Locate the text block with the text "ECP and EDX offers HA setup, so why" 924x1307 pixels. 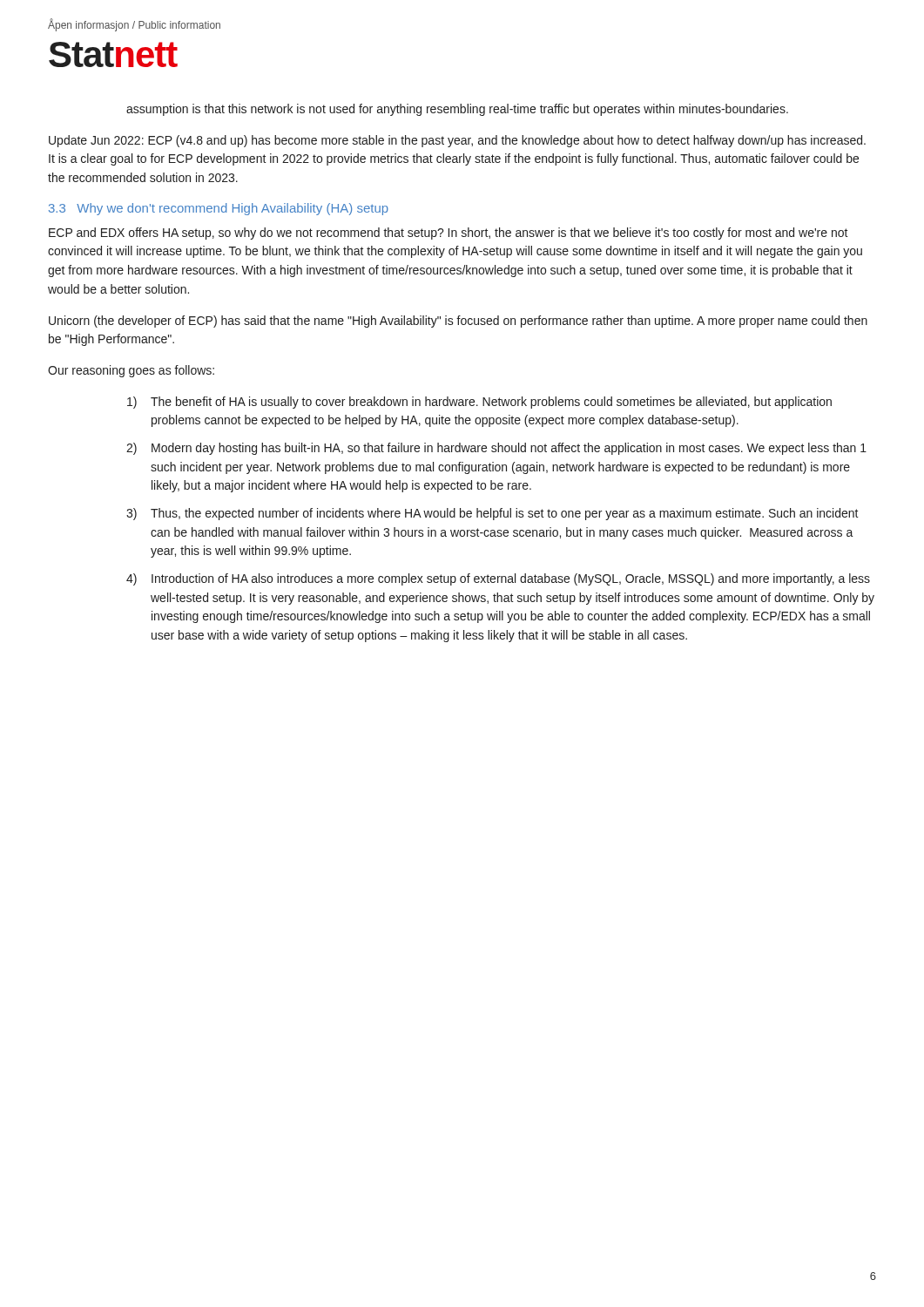[455, 261]
